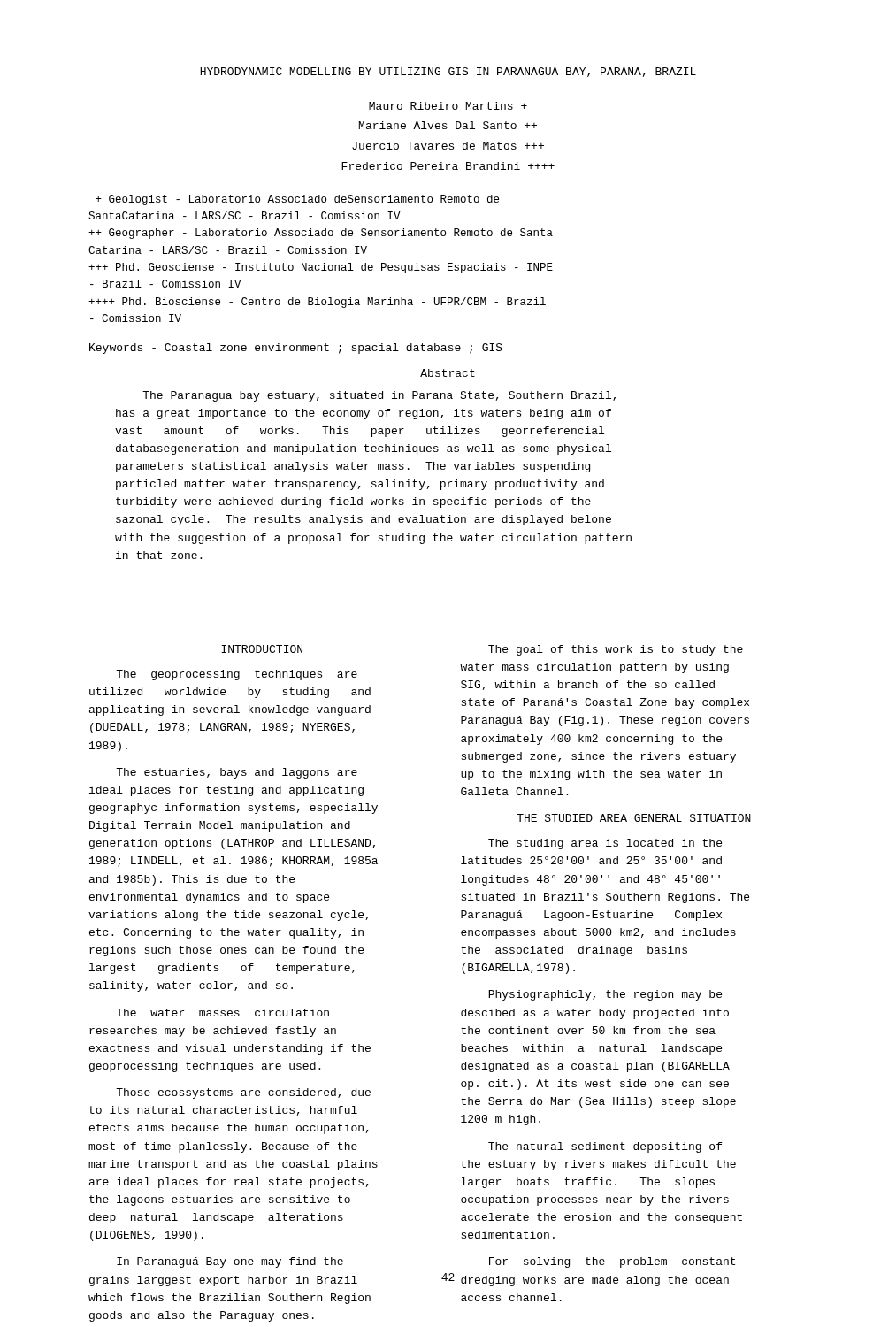Click on the text block containing "+ Geologist - Laboratorio Associado deSensoriamento Remoto"
The height and width of the screenshot is (1327, 896).
click(x=321, y=259)
